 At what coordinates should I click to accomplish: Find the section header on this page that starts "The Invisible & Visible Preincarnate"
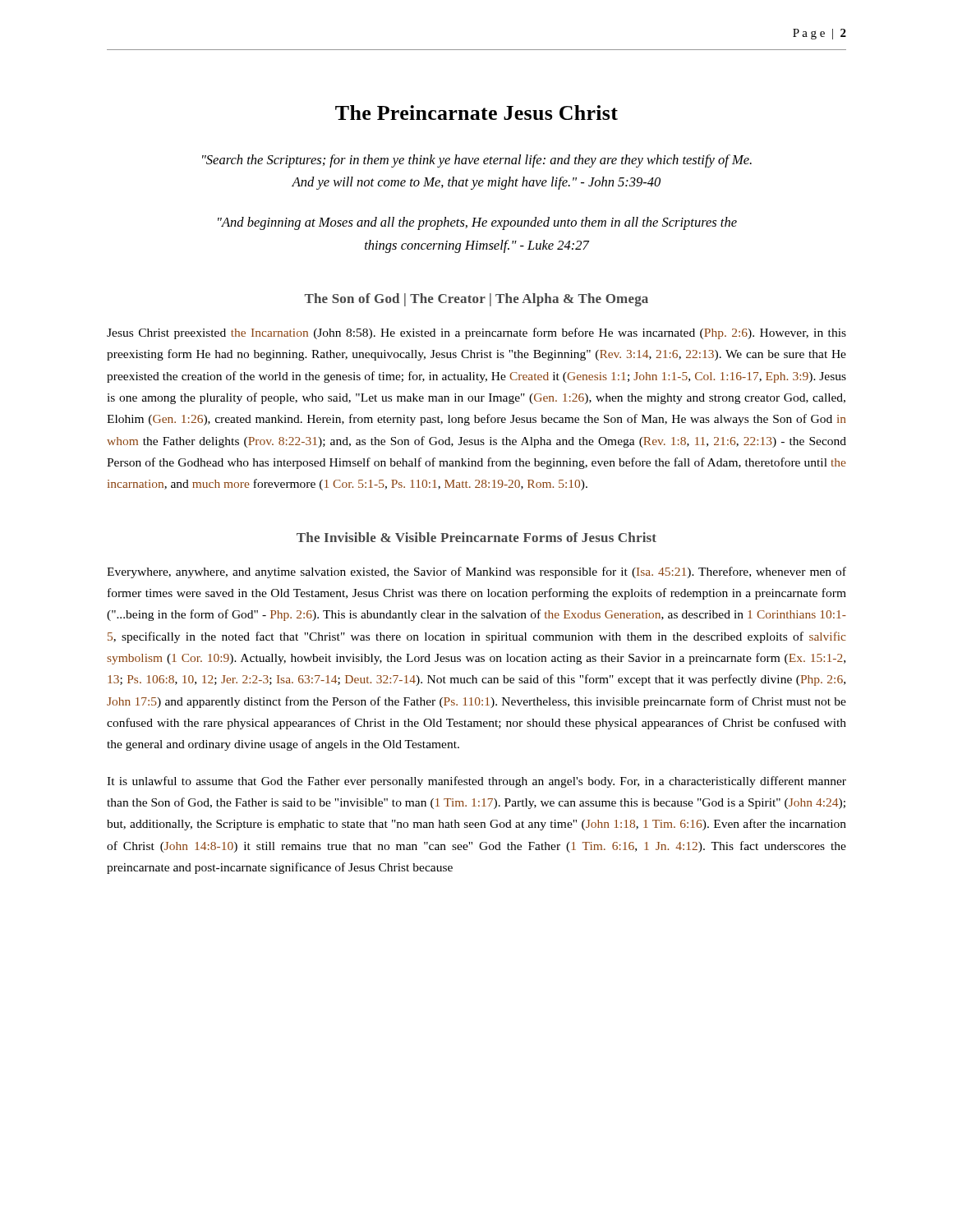[x=476, y=537]
